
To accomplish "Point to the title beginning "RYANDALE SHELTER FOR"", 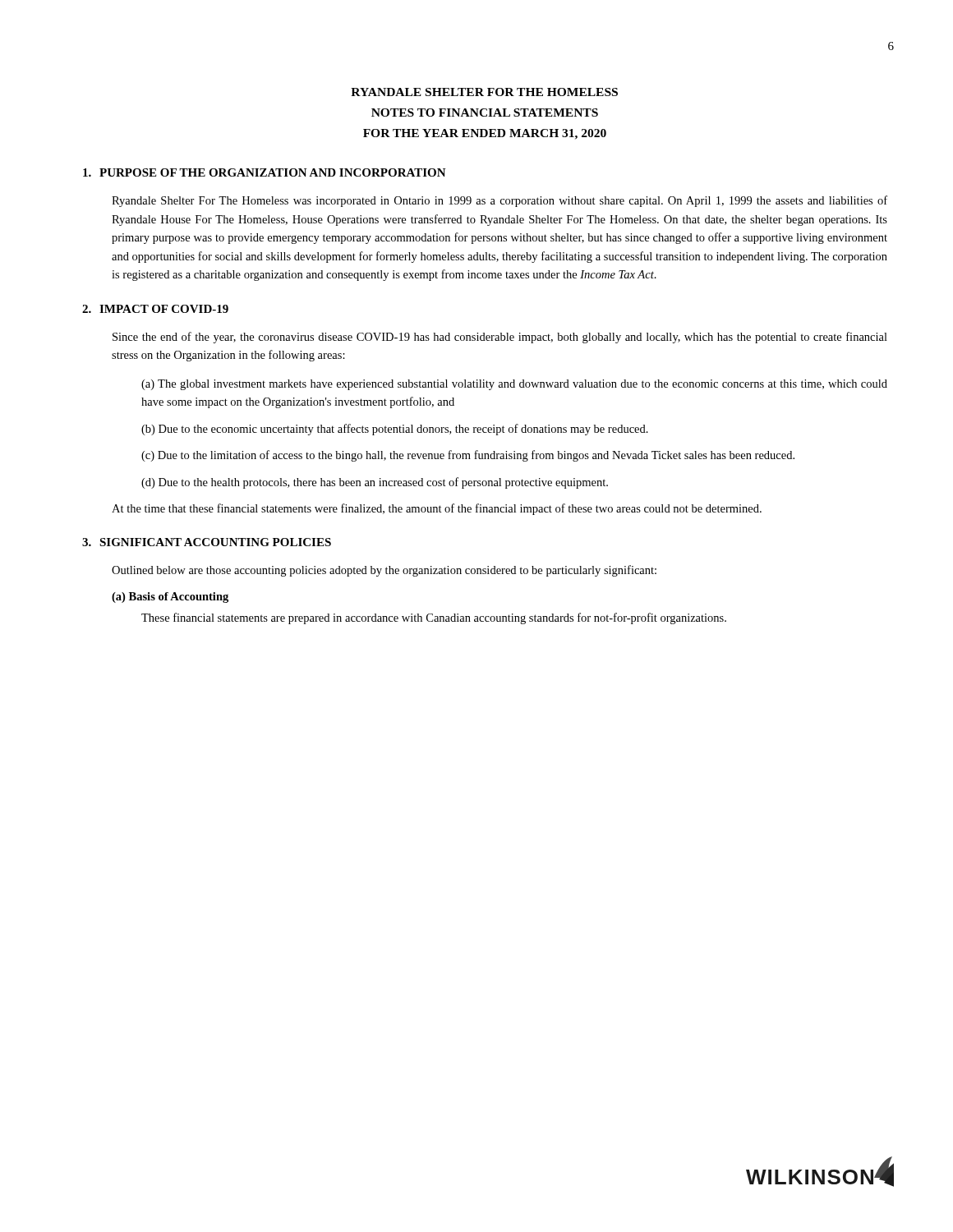I will tap(485, 113).
